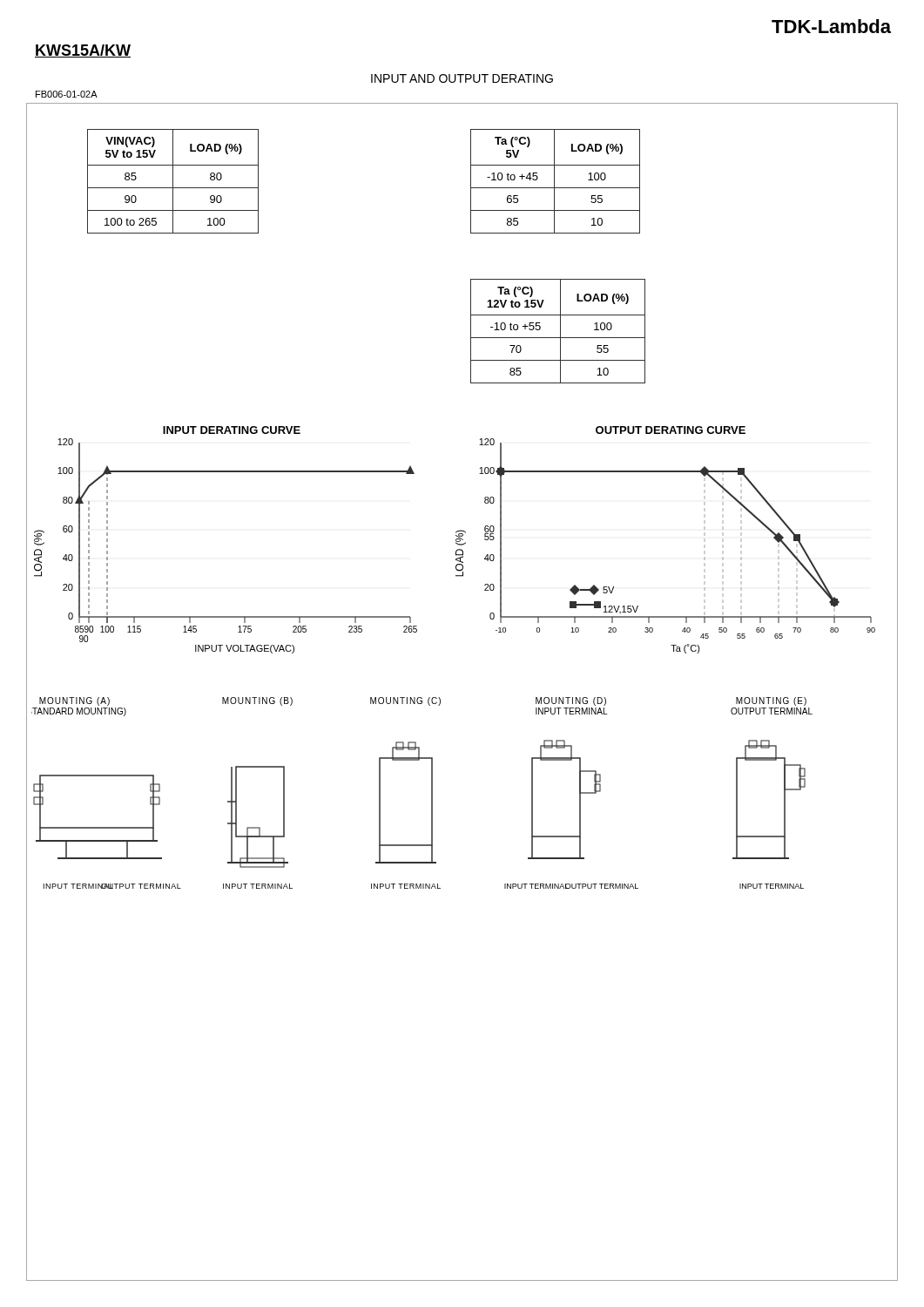Where does it say "INPUT AND OUTPUT DERATING"?
The width and height of the screenshot is (924, 1307).
(462, 78)
